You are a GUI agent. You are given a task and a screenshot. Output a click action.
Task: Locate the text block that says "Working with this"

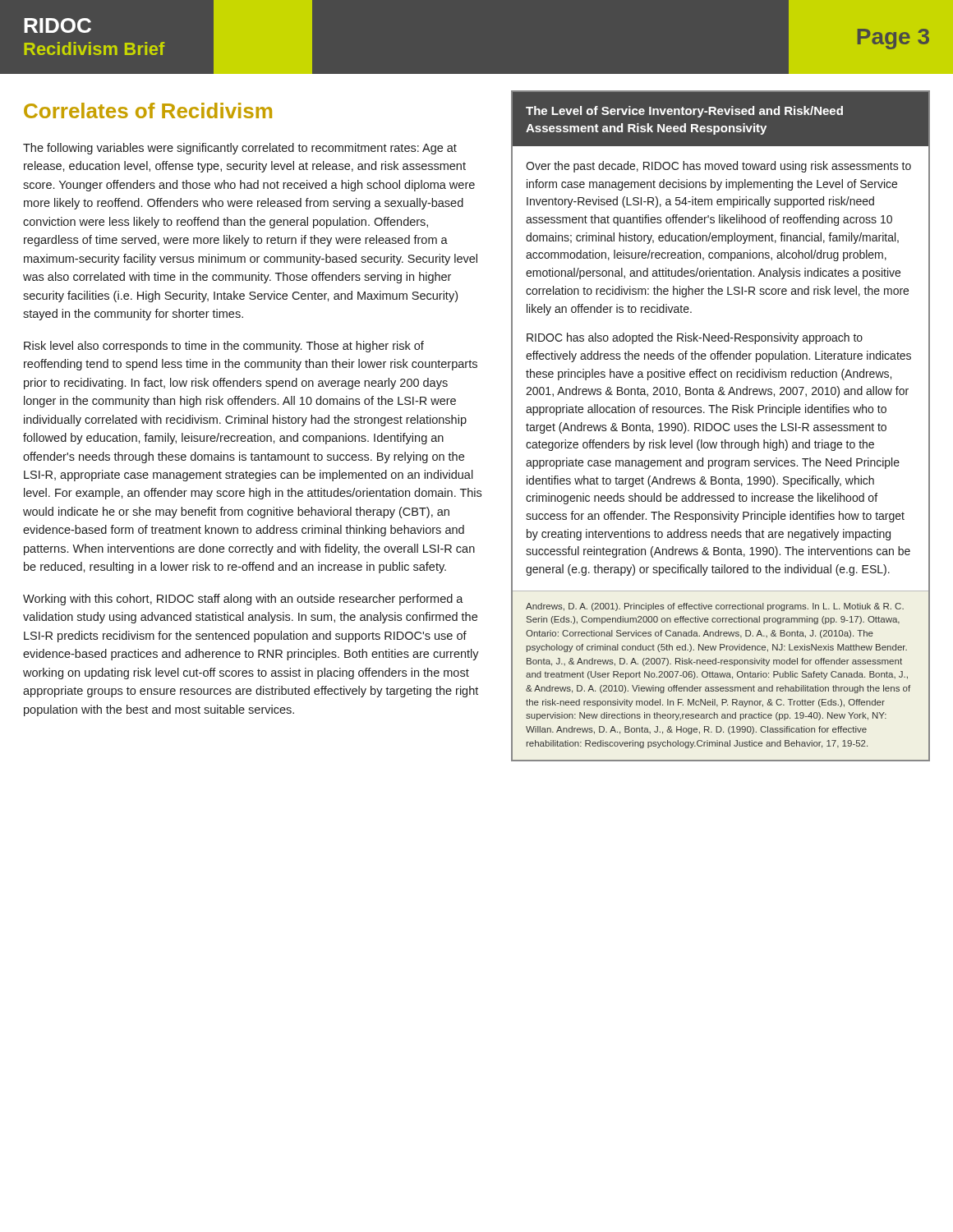253,654
